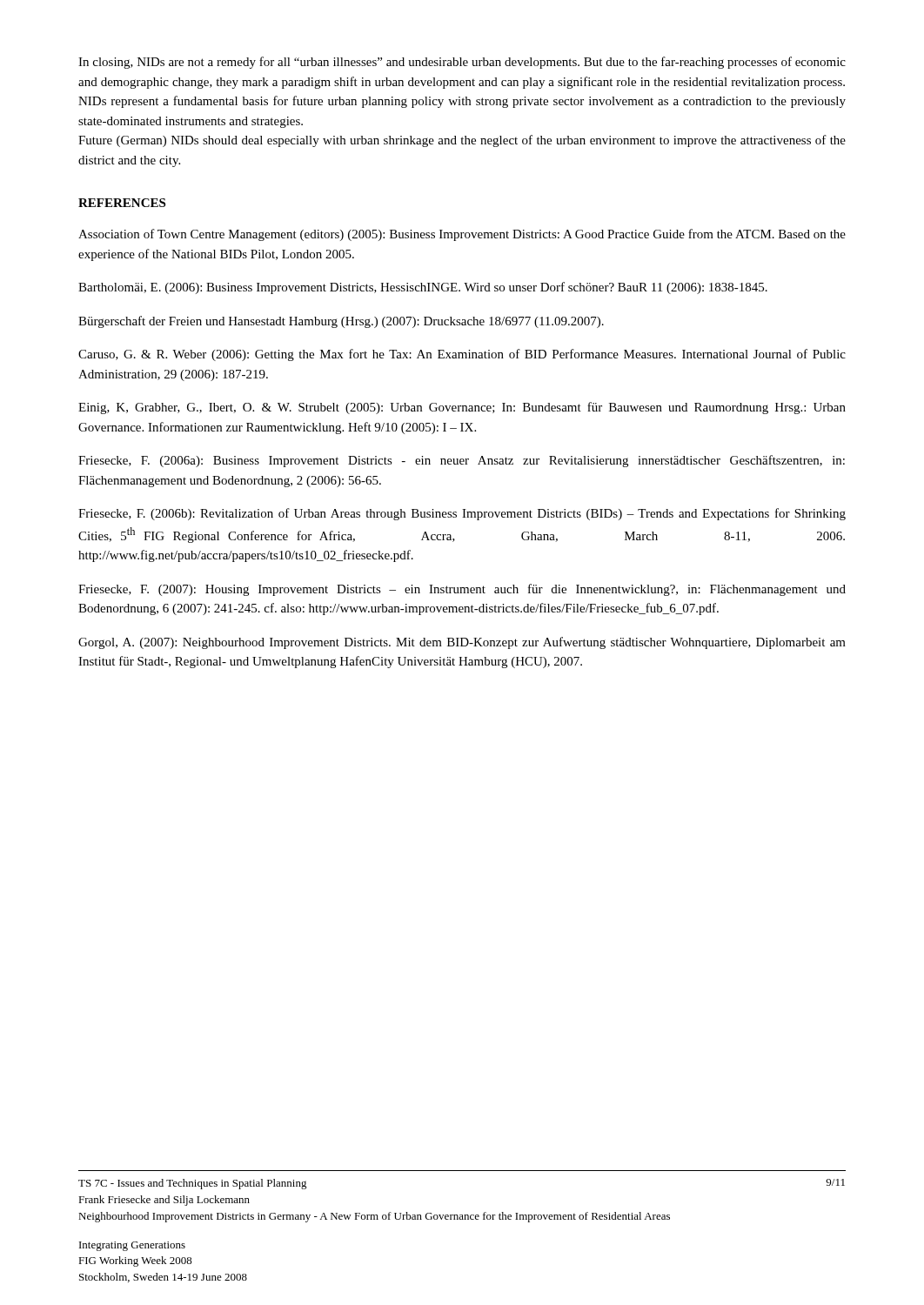Locate the section header
The image size is (924, 1305).
pyautogui.click(x=122, y=203)
